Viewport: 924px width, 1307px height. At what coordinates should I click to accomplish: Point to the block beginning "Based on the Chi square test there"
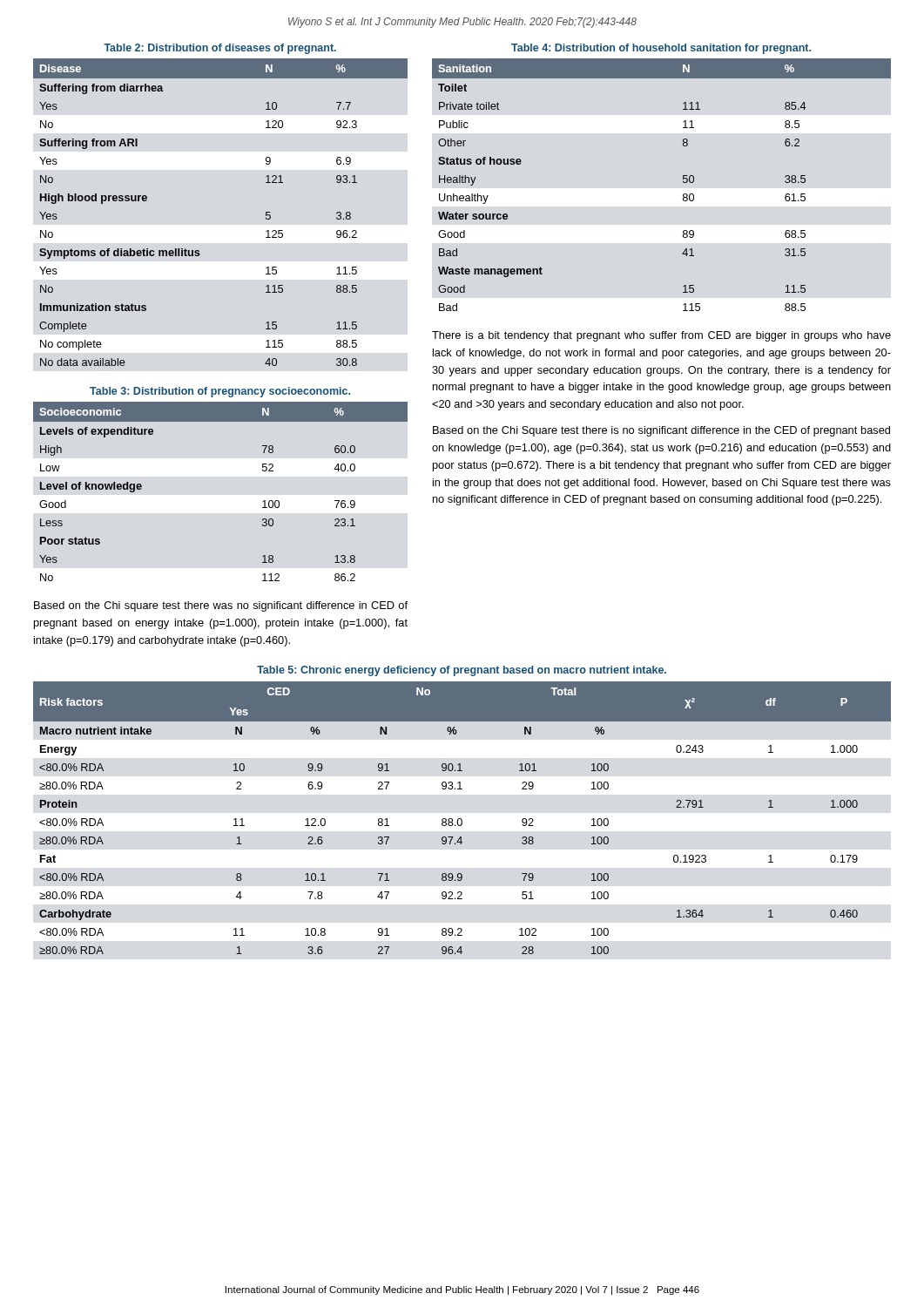(220, 622)
